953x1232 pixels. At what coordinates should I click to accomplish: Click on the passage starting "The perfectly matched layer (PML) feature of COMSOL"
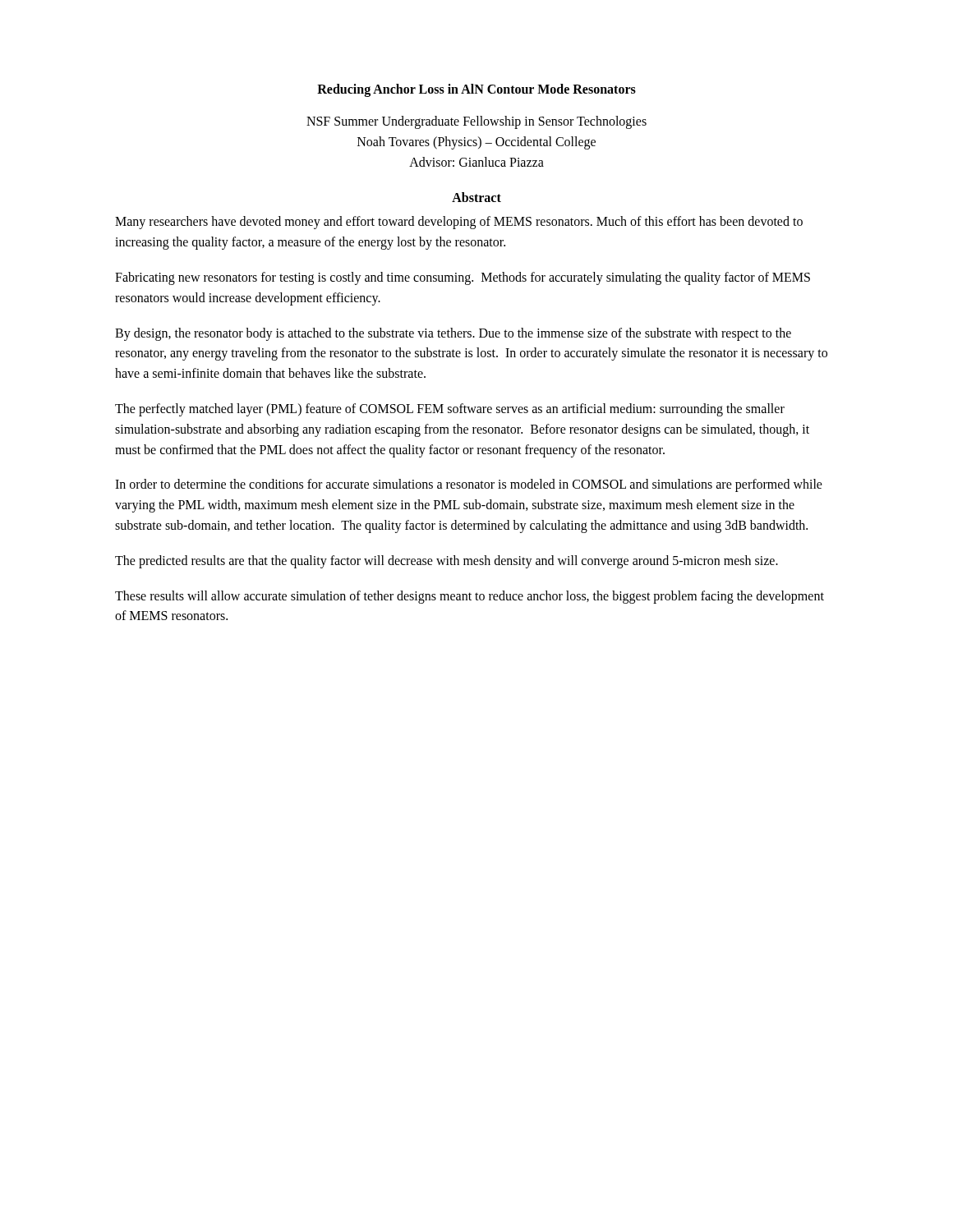pyautogui.click(x=462, y=429)
